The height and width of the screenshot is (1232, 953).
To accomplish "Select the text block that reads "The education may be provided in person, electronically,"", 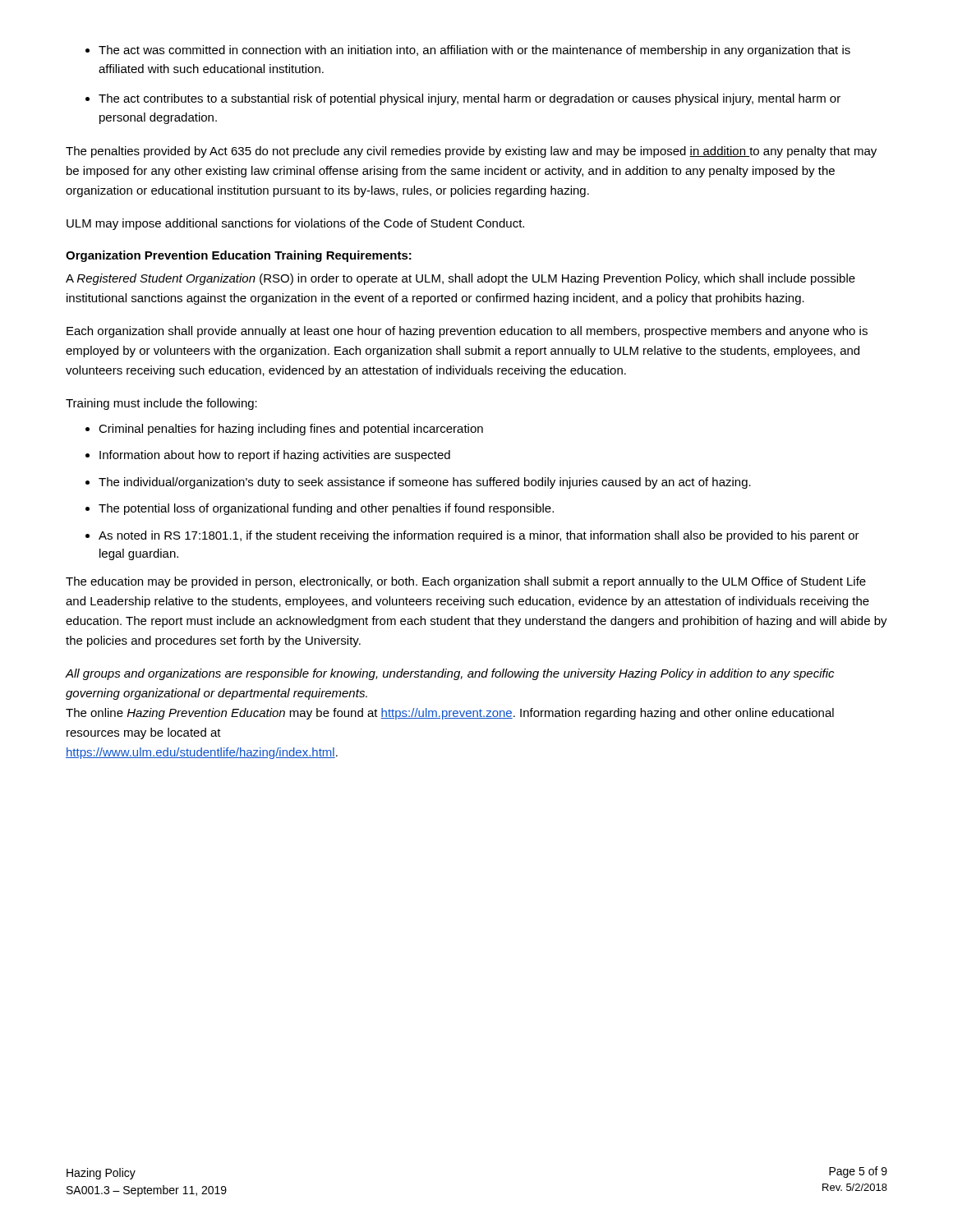I will point(476,610).
